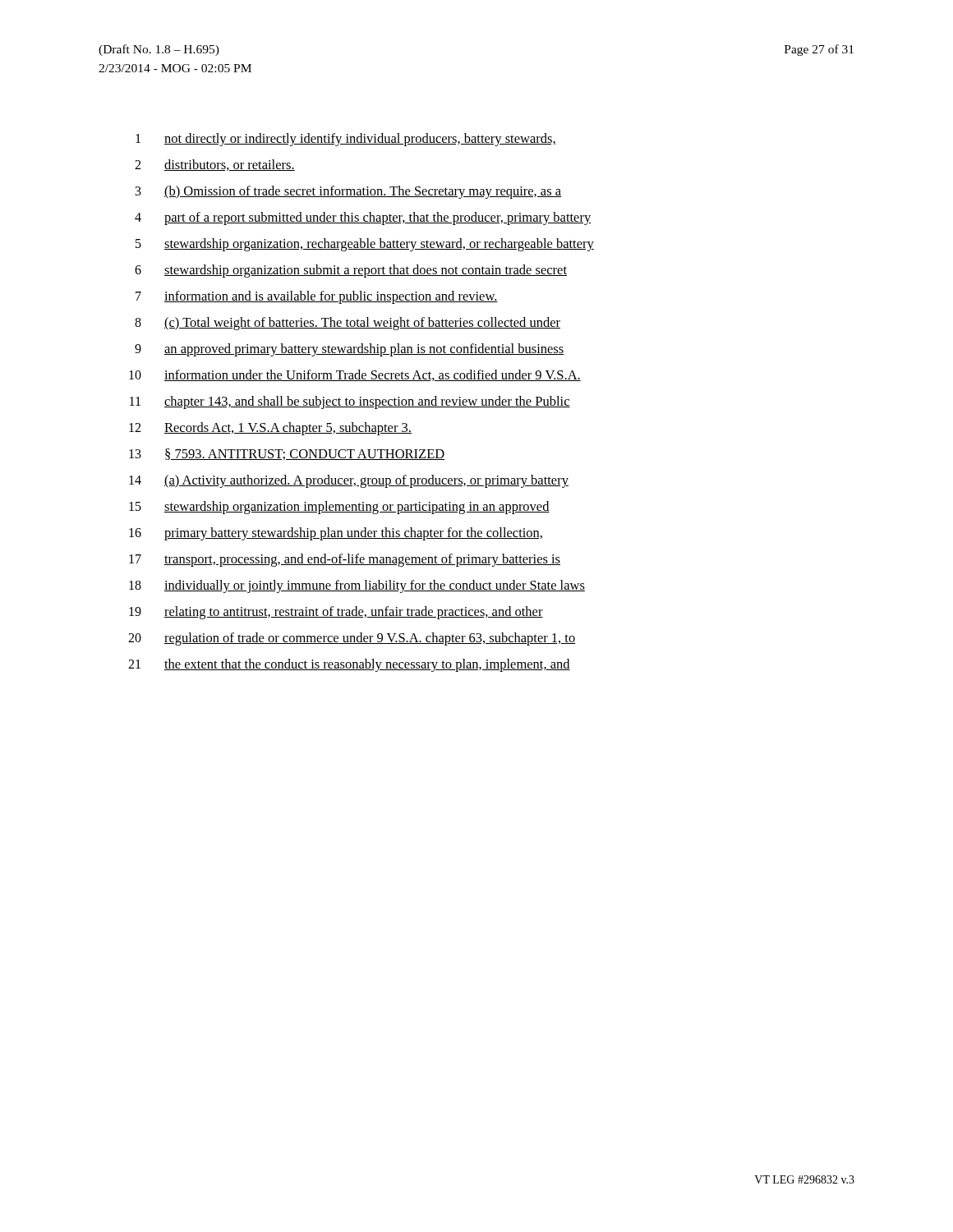Click where it says "2 distributors, or retailers."
This screenshot has width=953, height=1232.
point(215,165)
